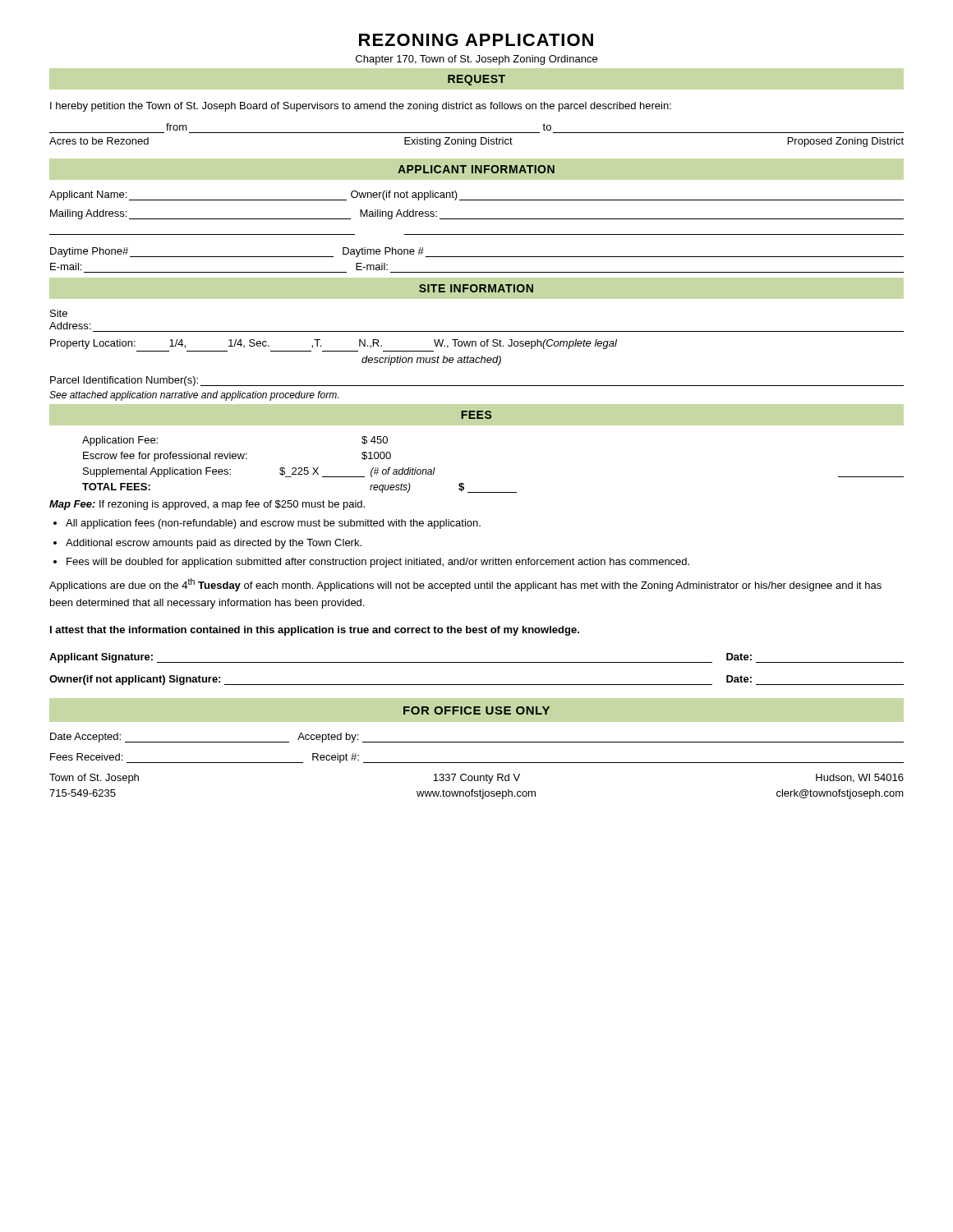953x1232 pixels.
Task: Locate the block of text that opens with "Additional escrow amounts paid as directed"
Action: coord(214,542)
